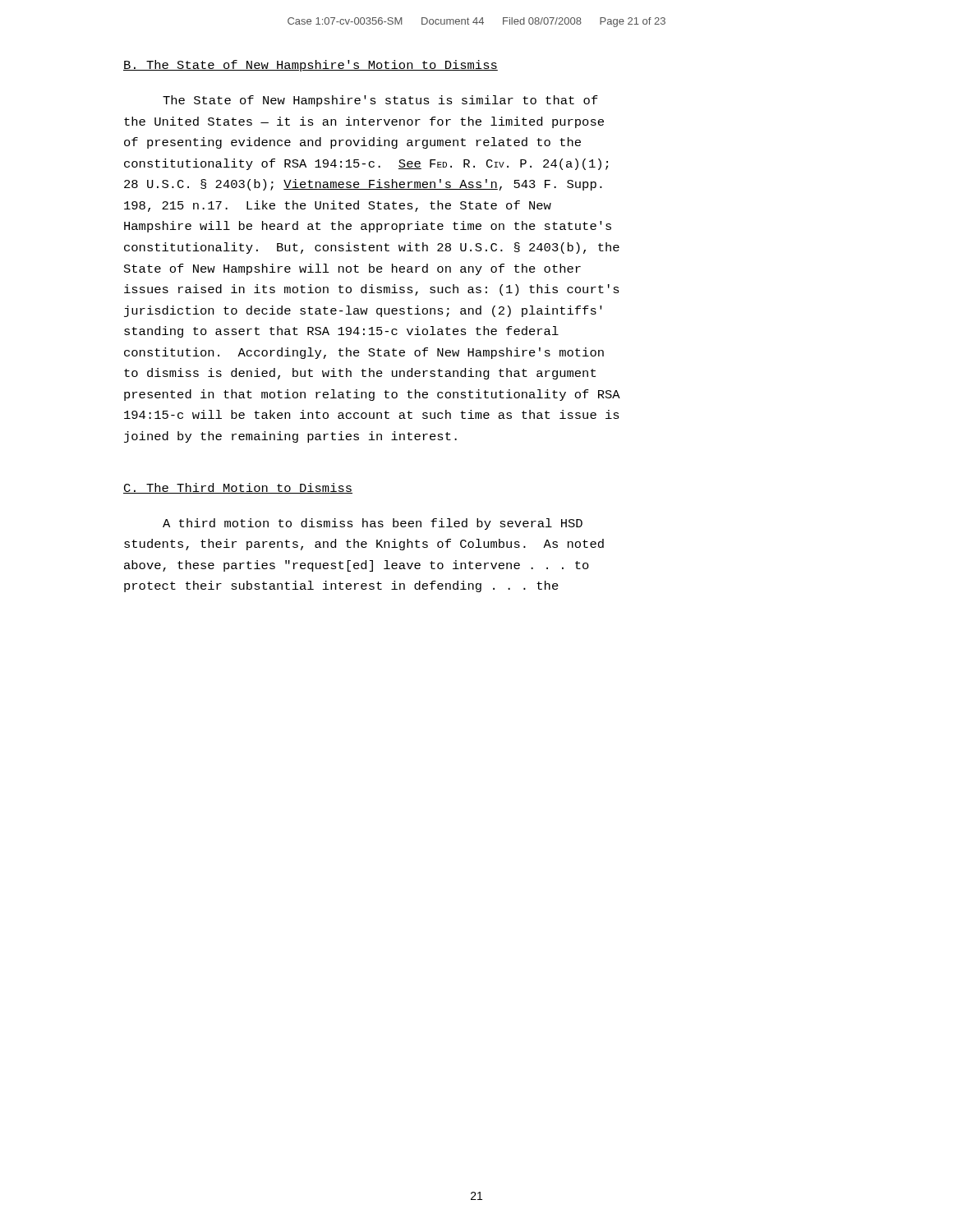The image size is (953, 1232).
Task: Click on the passage starting "C. The Third Motion to Dismiss"
Action: [238, 488]
